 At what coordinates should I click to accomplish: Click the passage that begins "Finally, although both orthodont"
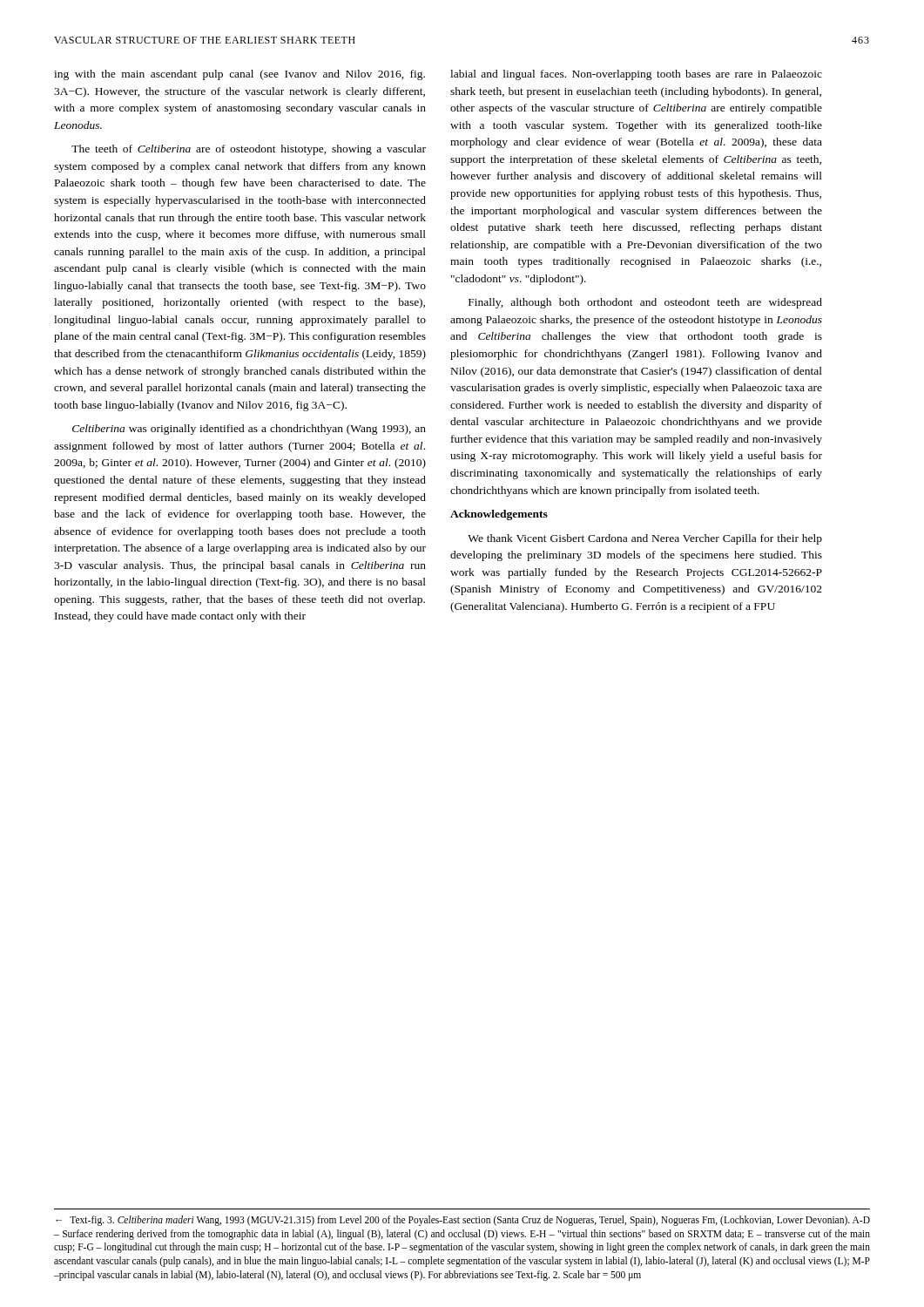(x=636, y=396)
